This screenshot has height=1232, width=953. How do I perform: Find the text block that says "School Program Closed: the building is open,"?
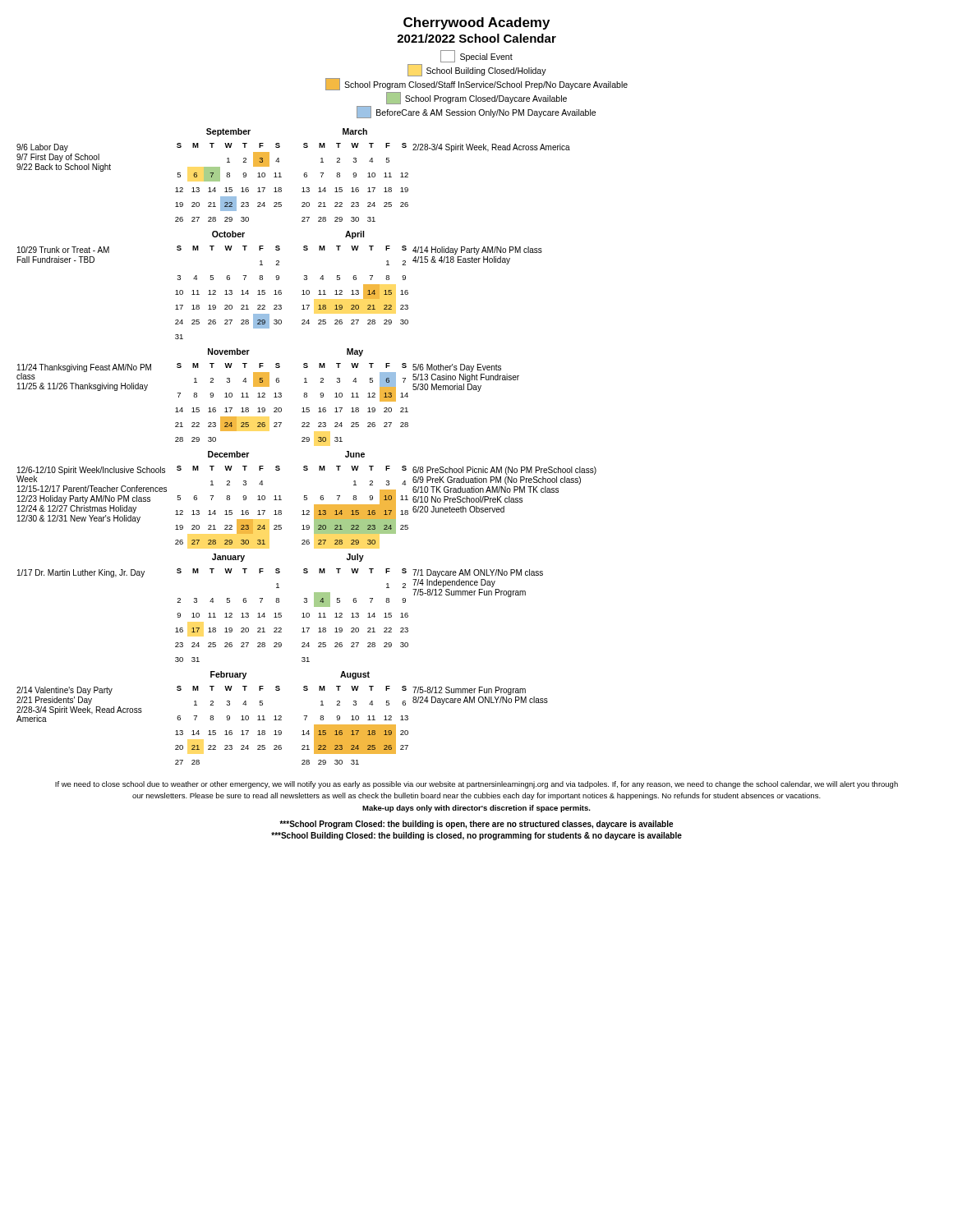click(476, 824)
